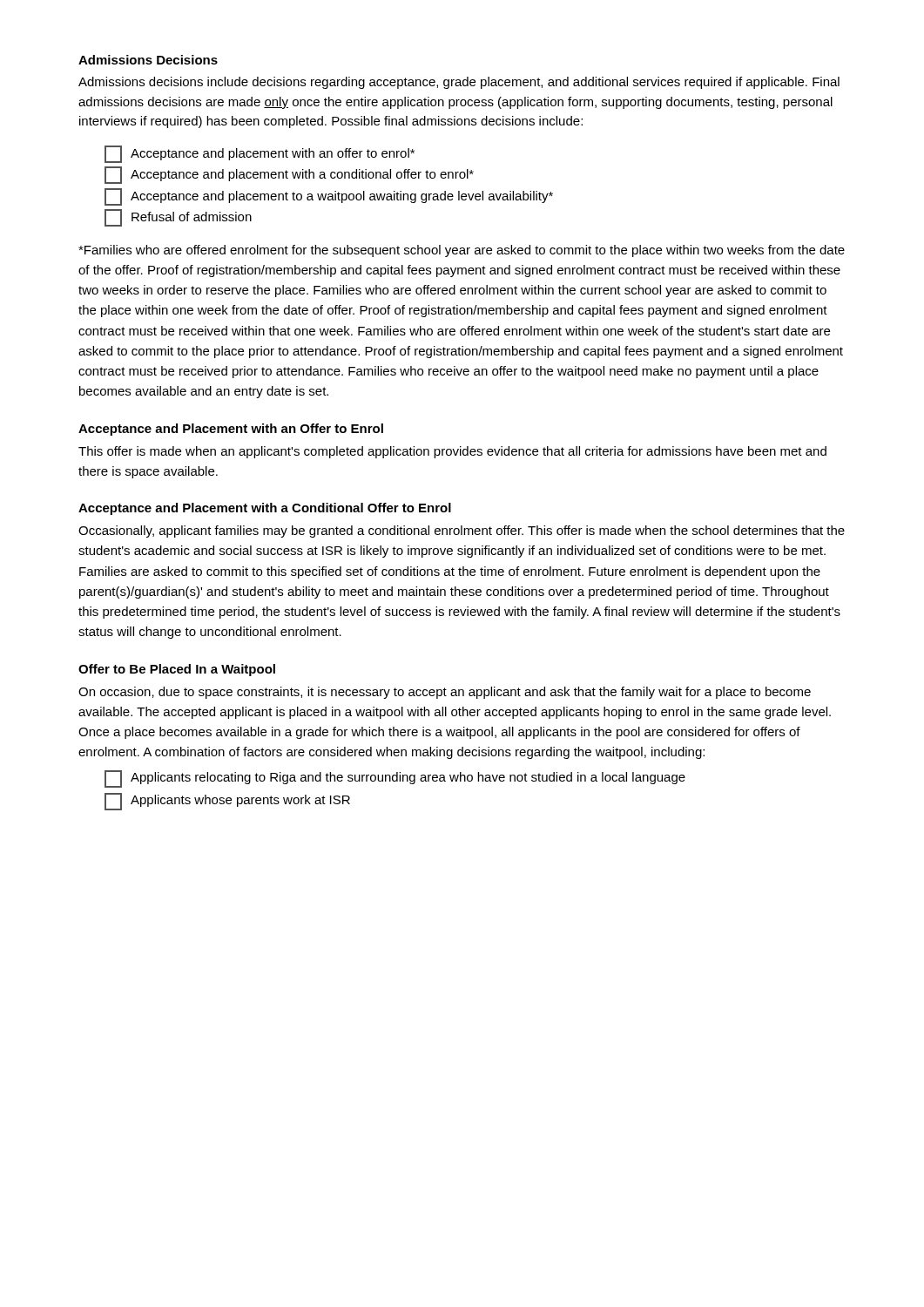Image resolution: width=924 pixels, height=1307 pixels.
Task: Navigate to the text starting "Offer to Be"
Action: 177,668
